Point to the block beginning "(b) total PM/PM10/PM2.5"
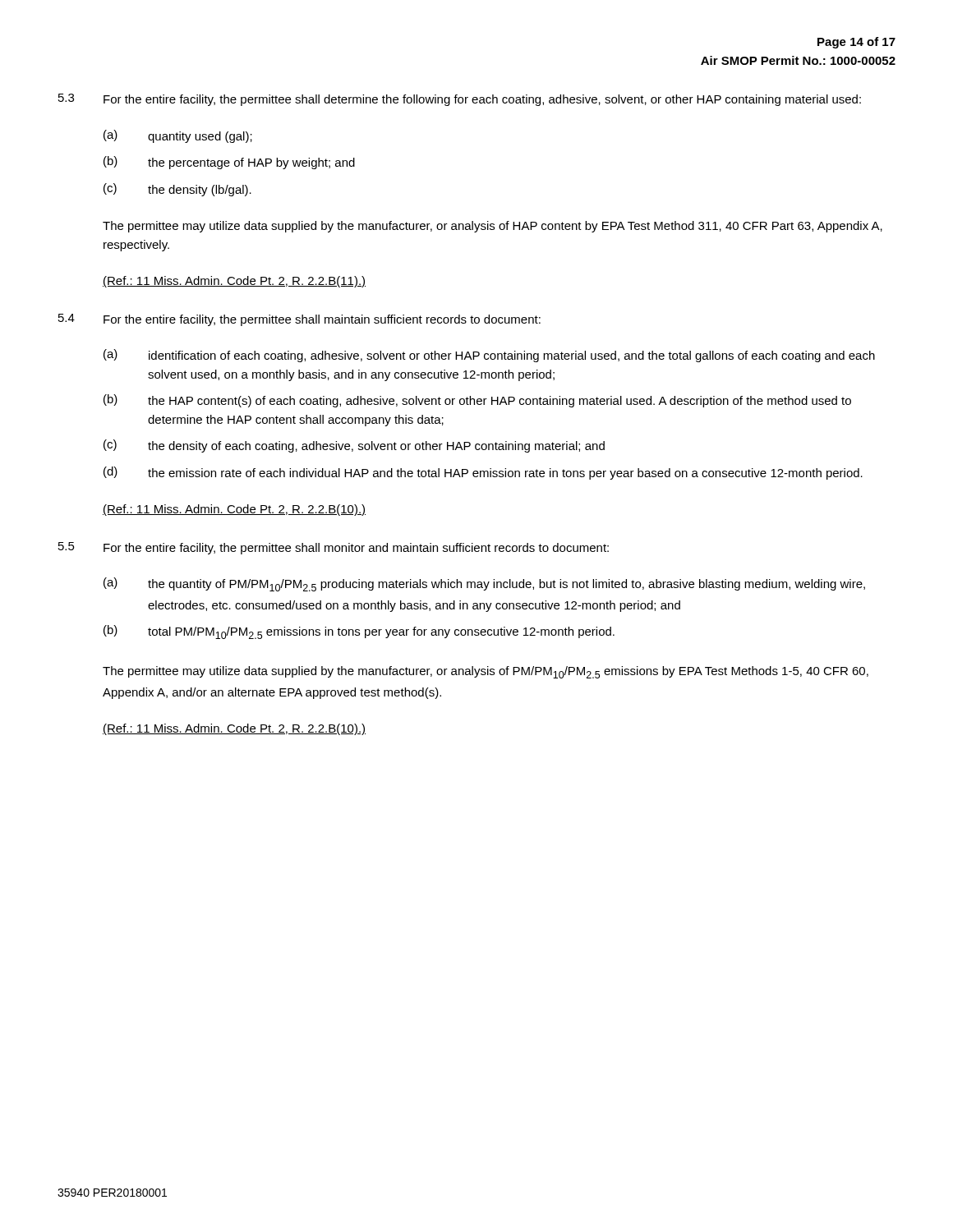The width and height of the screenshot is (953, 1232). coord(499,633)
